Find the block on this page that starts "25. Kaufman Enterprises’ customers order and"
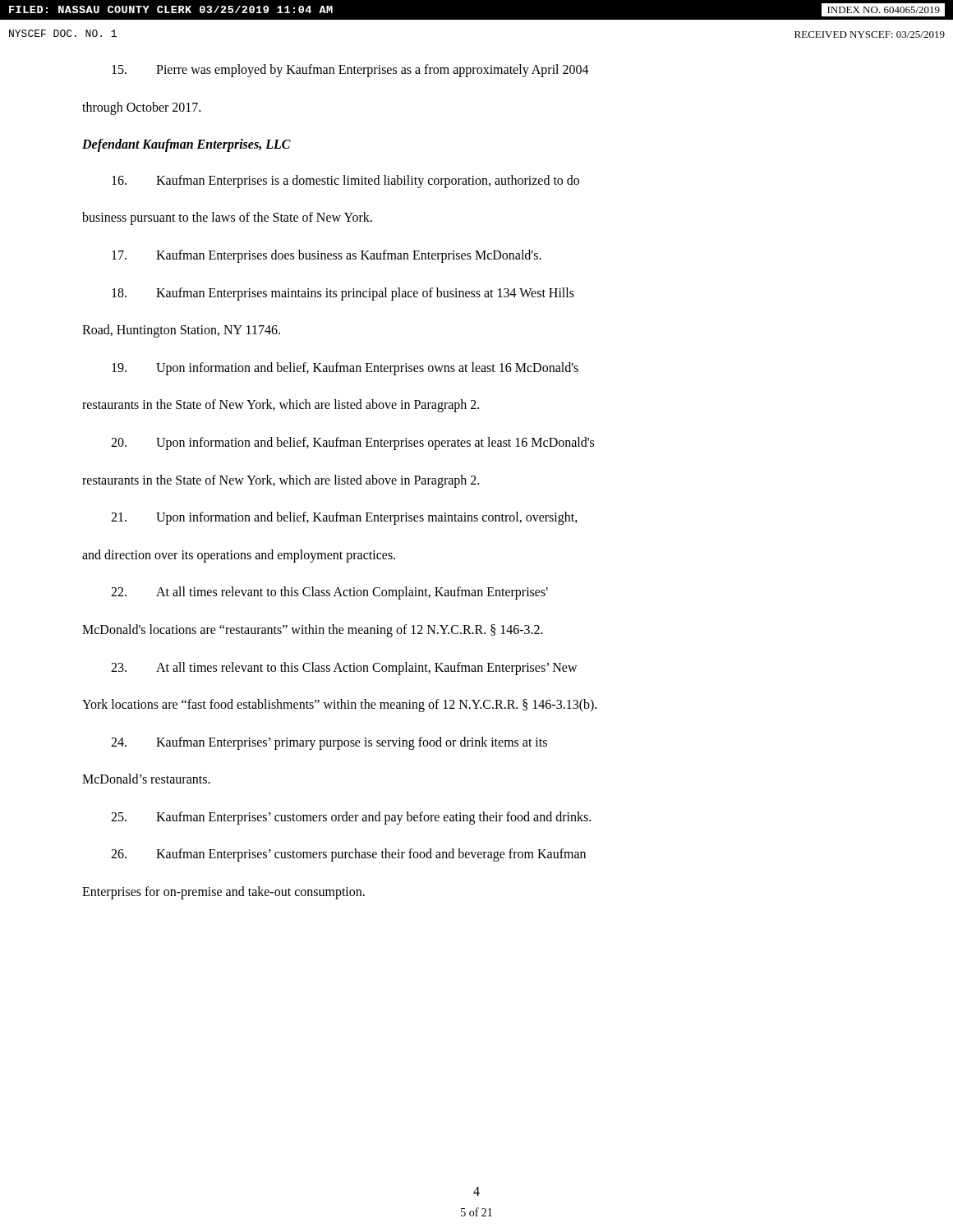 click(485, 817)
